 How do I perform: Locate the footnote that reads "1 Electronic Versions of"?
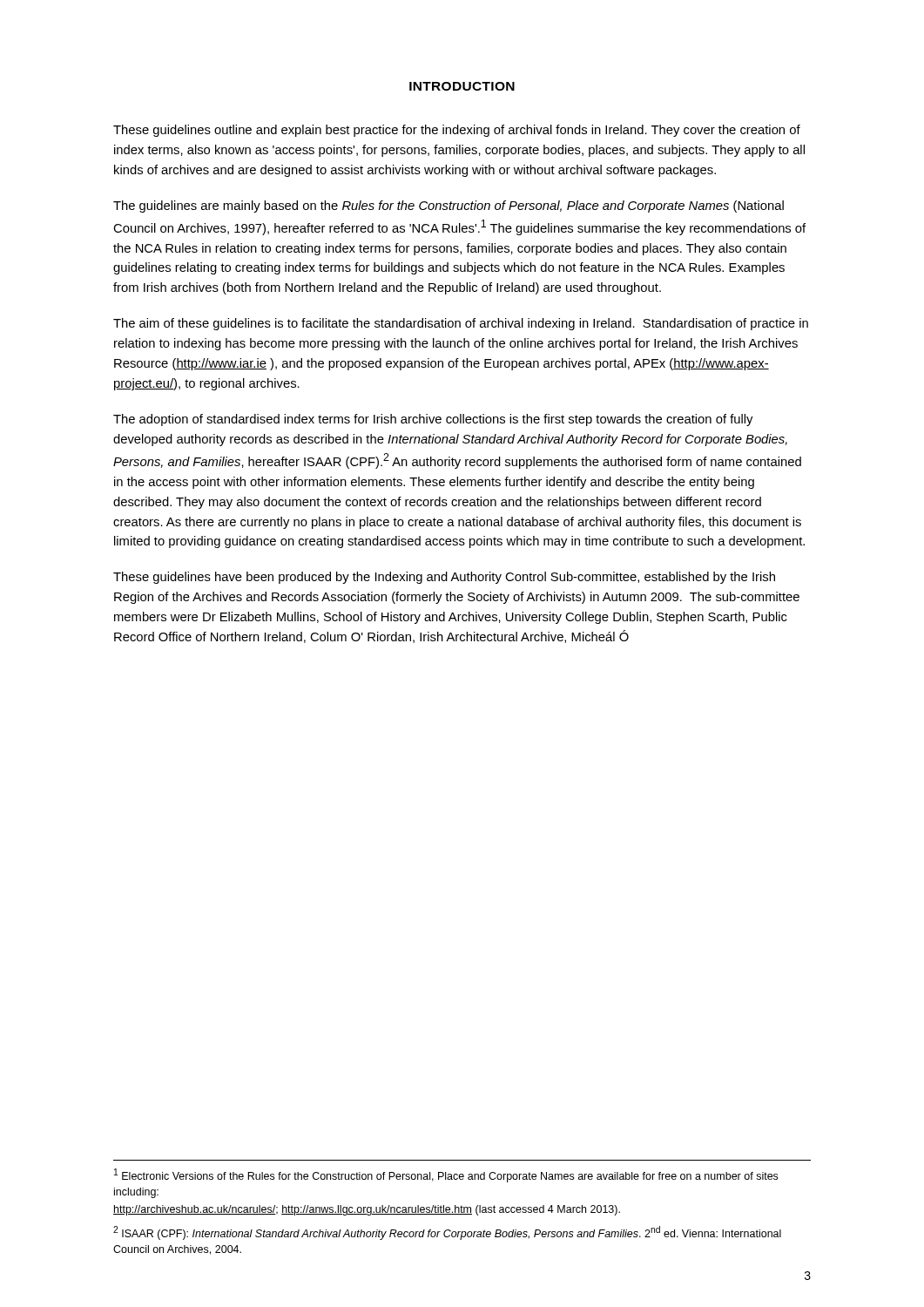tap(446, 1183)
